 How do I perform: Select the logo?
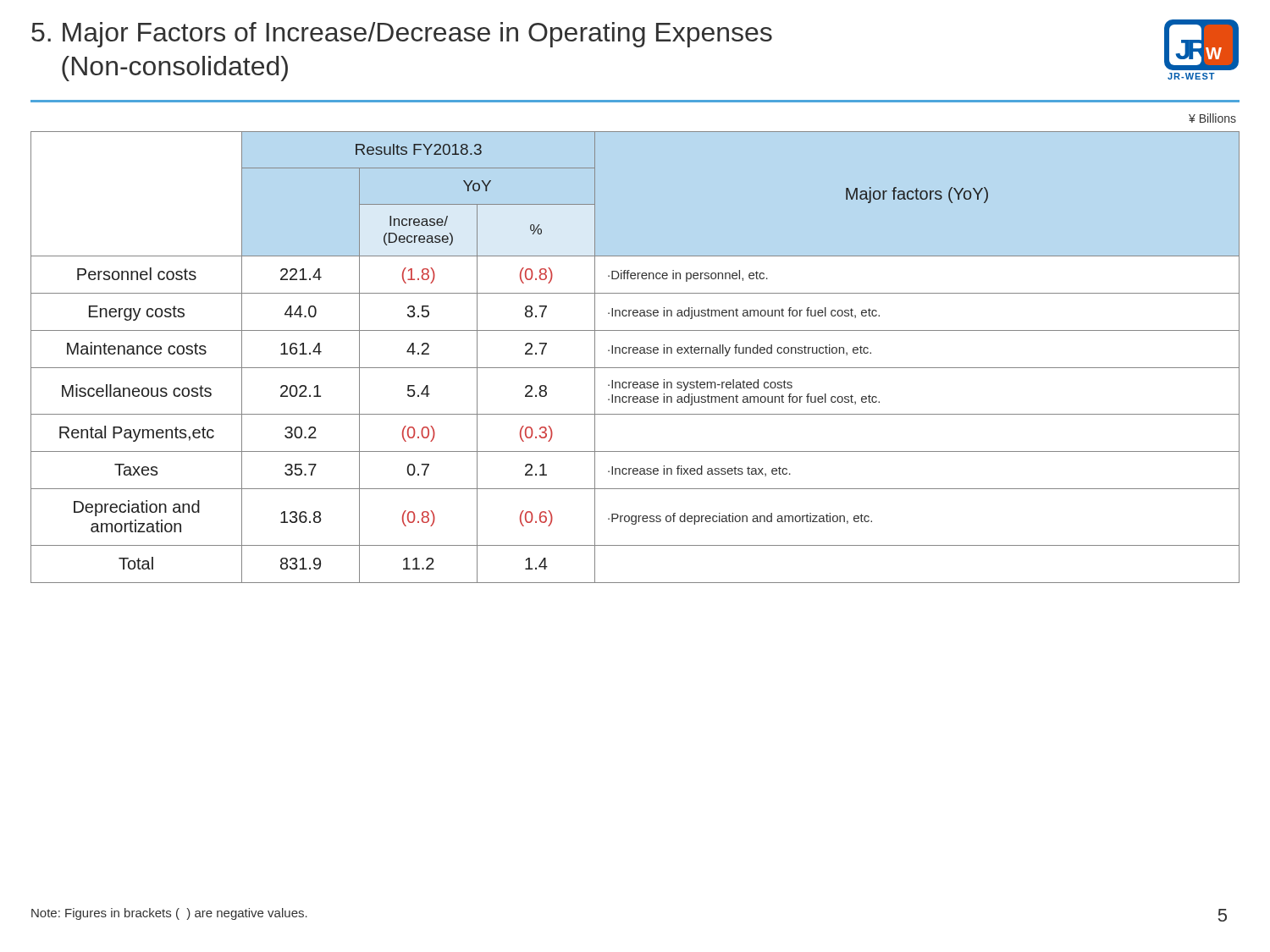(x=1201, y=52)
